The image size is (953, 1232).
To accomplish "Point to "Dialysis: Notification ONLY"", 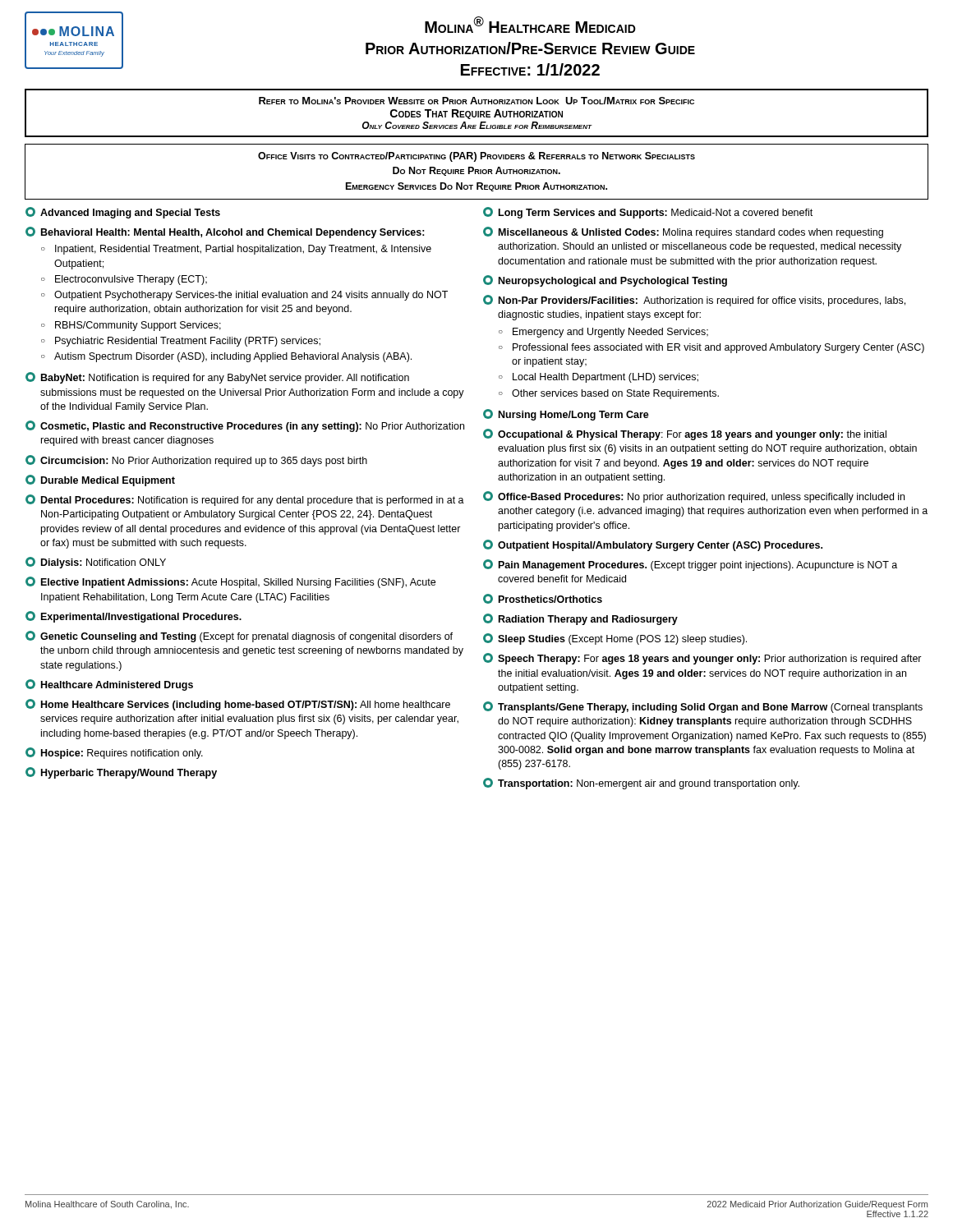I will [96, 563].
